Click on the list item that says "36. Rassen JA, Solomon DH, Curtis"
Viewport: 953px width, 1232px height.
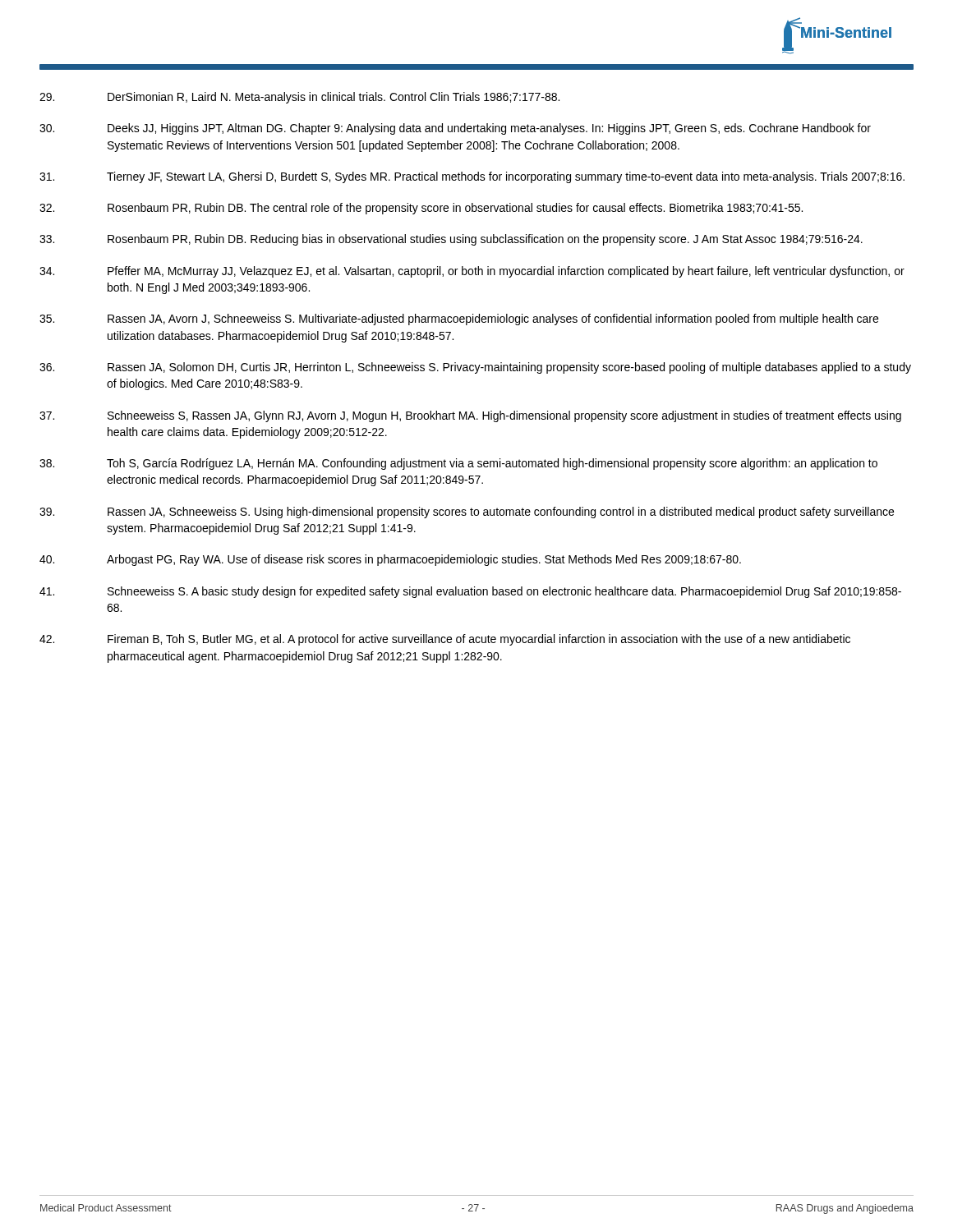tap(476, 376)
